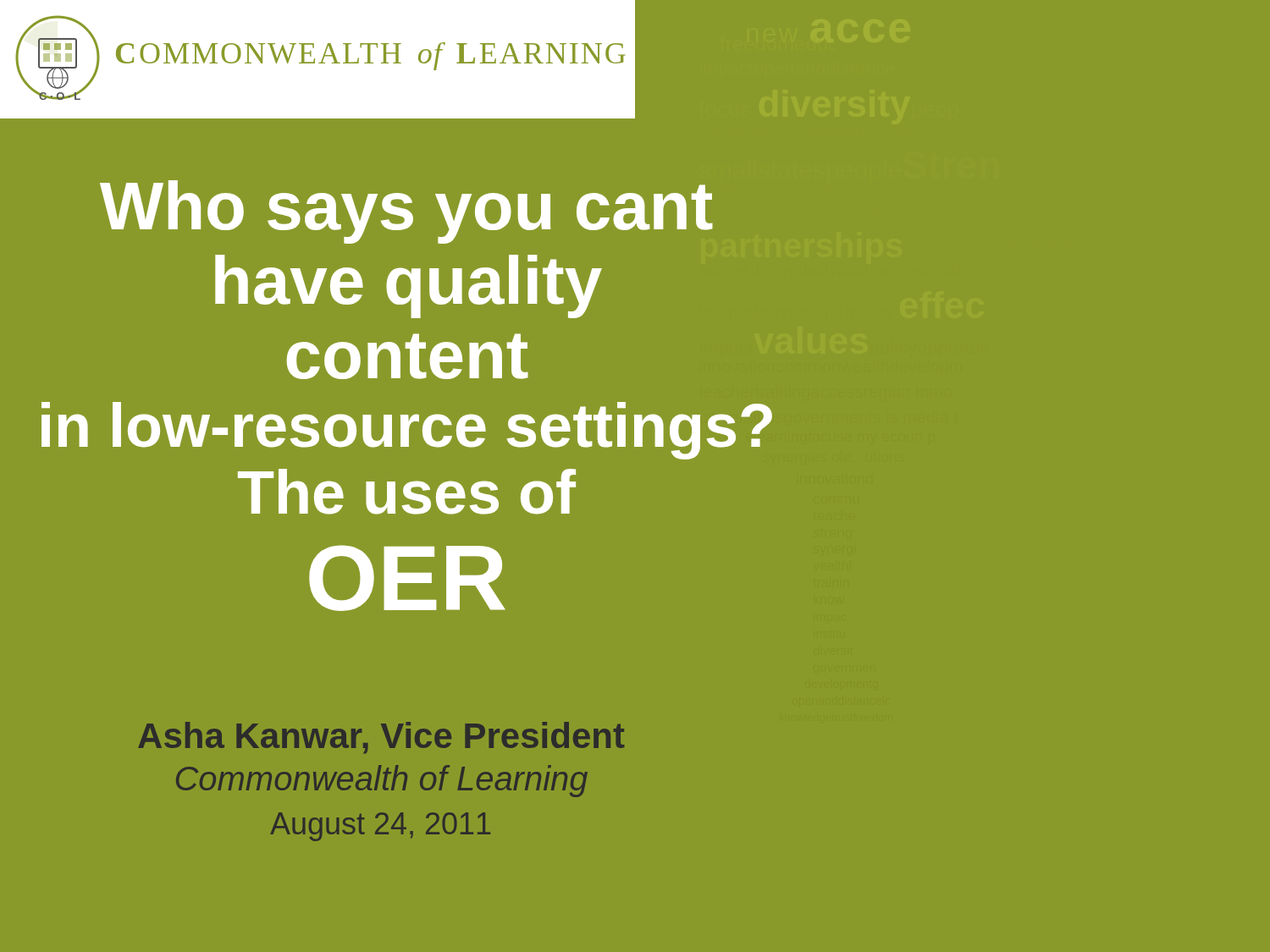Click on the region starting "COMMONWEALTH of LEARNING"
Screen dimensions: 952x1270
(371, 53)
